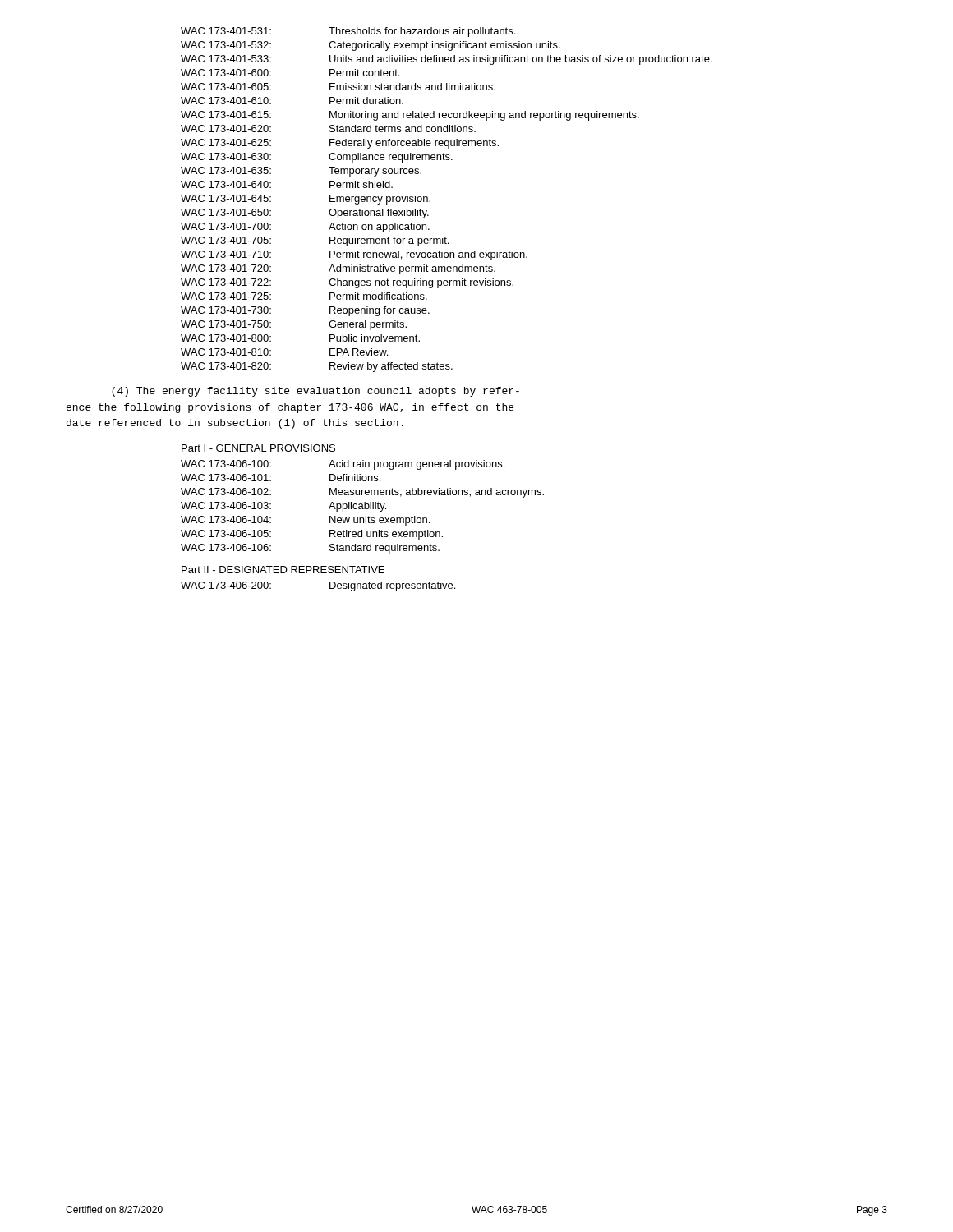Click on the list item that says "WAC 173-401-705: Requirement for a permit."
This screenshot has height=1232, width=953.
click(x=221, y=242)
